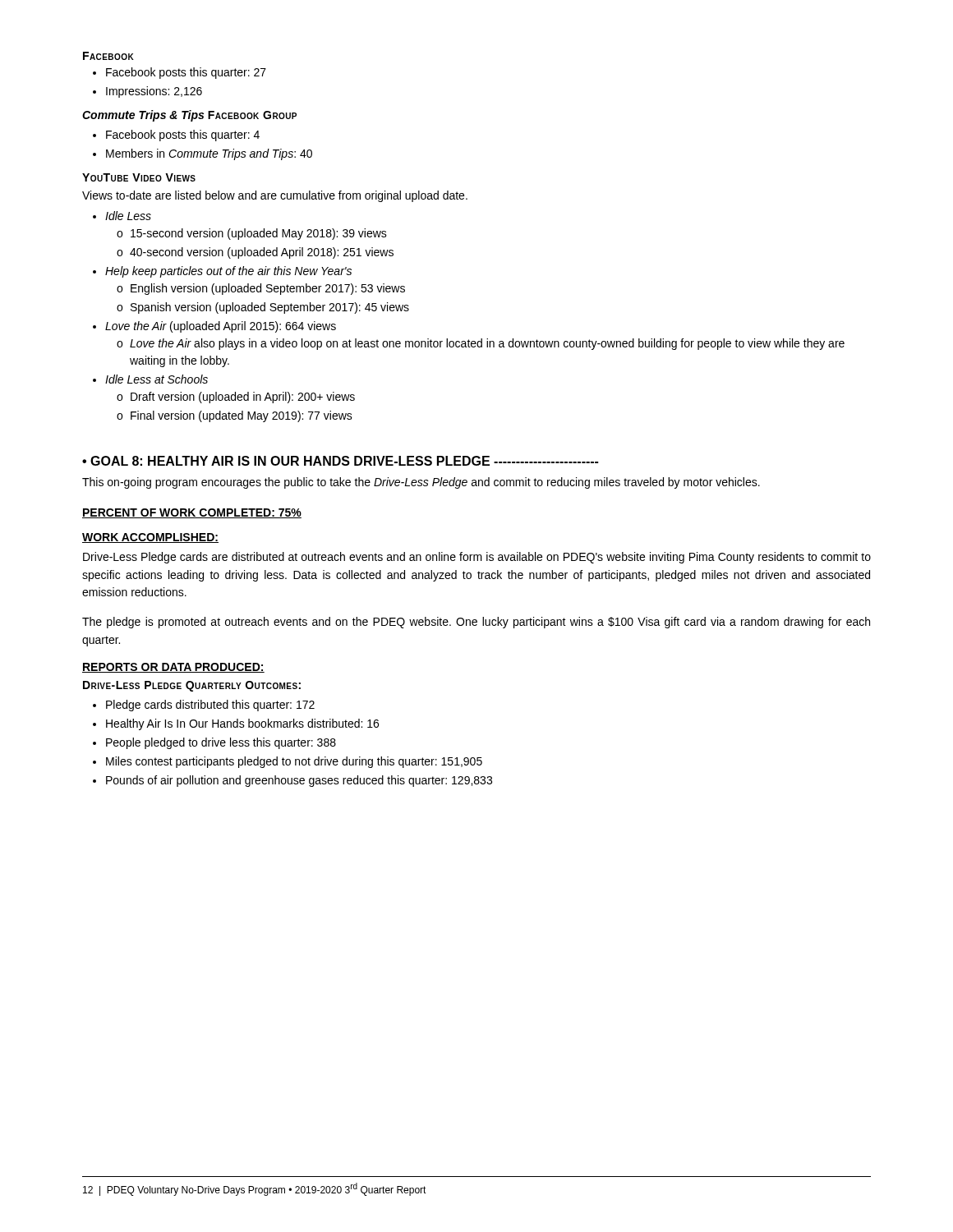Image resolution: width=953 pixels, height=1232 pixels.
Task: Point to the block beginning "Love the Air also plays in a video"
Action: 487,352
